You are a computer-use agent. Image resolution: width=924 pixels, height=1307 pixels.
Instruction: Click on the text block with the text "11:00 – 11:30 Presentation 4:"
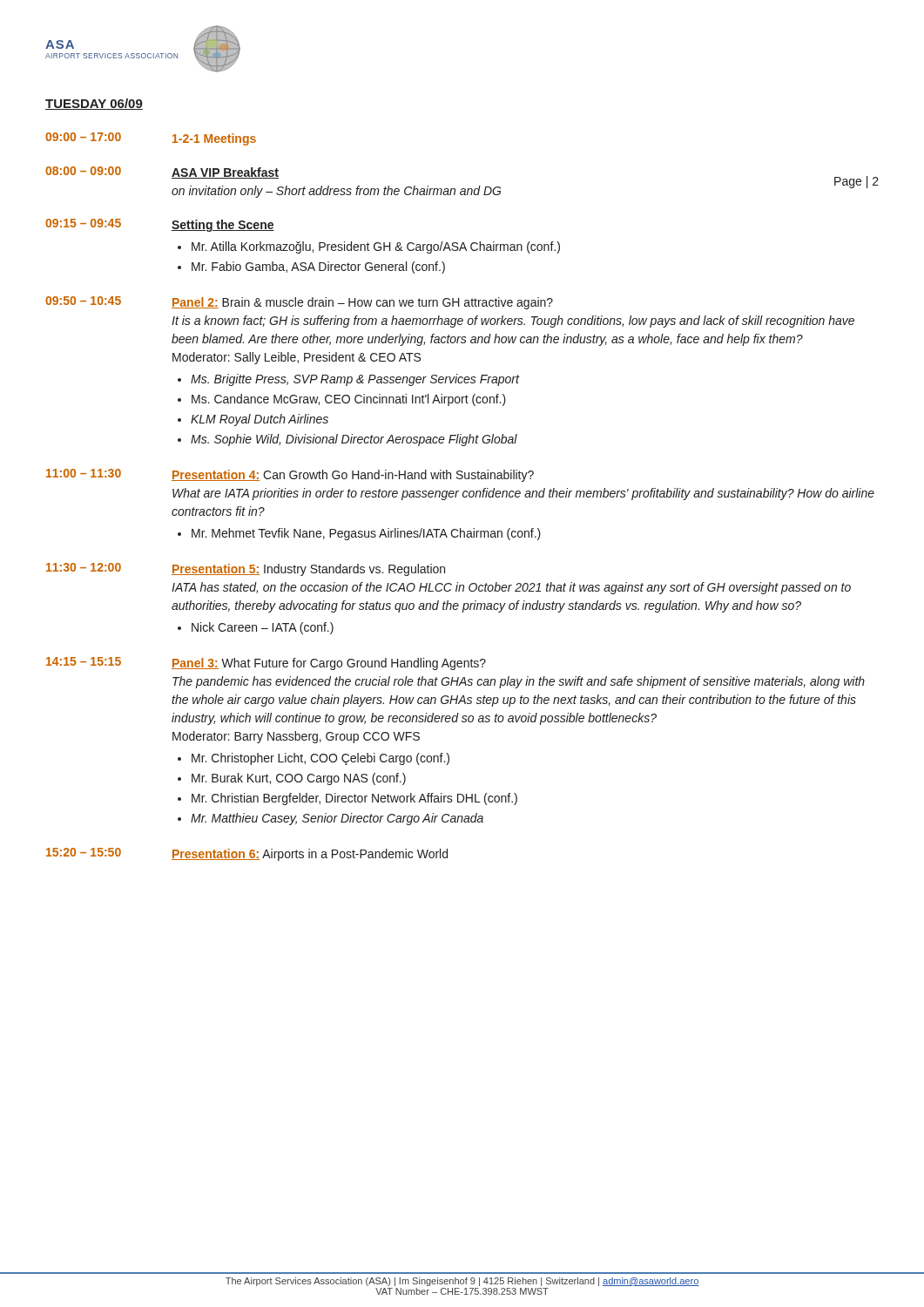(462, 505)
